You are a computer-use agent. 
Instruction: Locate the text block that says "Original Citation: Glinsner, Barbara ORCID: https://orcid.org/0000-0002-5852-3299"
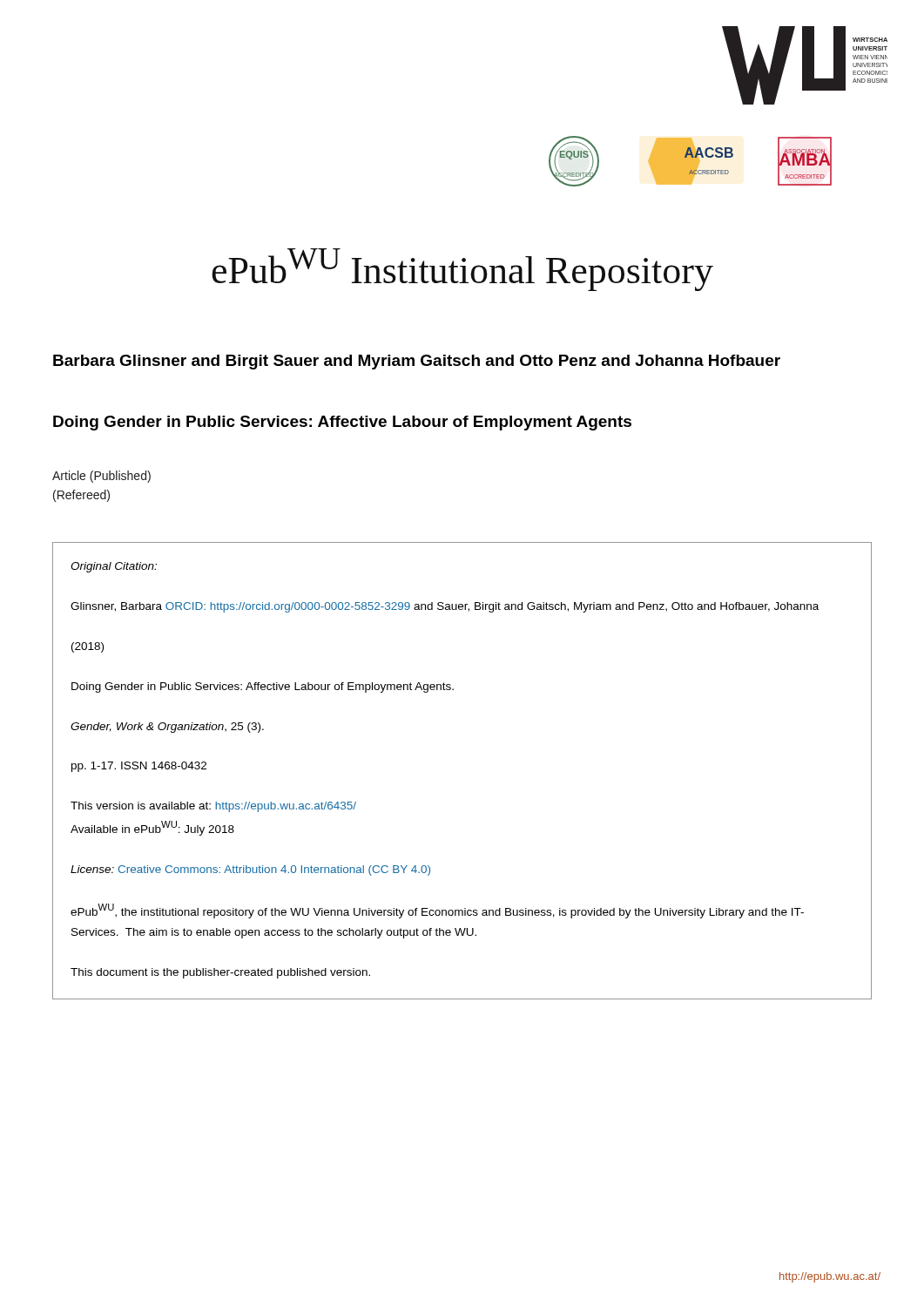(114, 567)
